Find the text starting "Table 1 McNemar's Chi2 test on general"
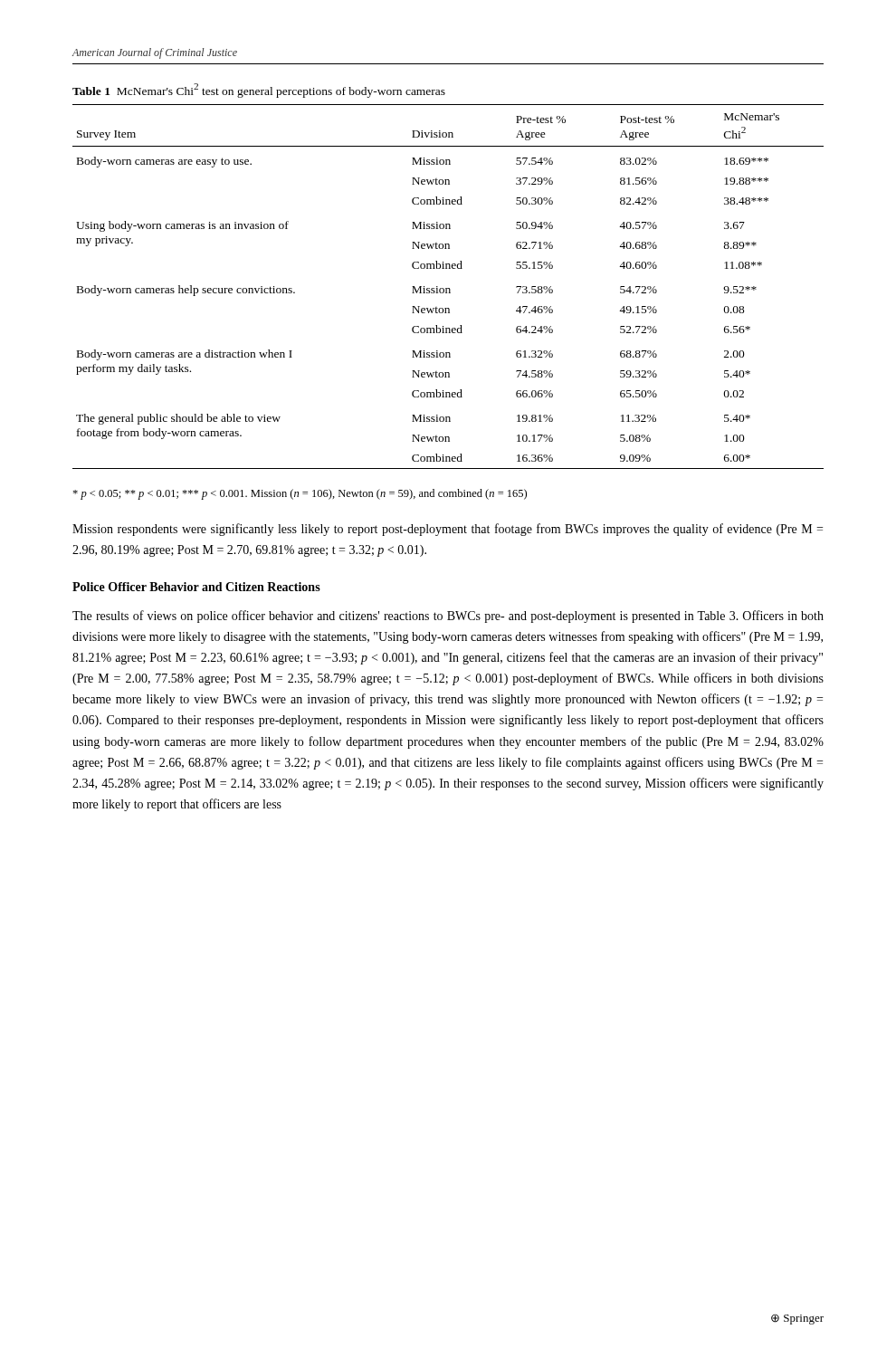Screen dimensions: 1358x896 [259, 89]
